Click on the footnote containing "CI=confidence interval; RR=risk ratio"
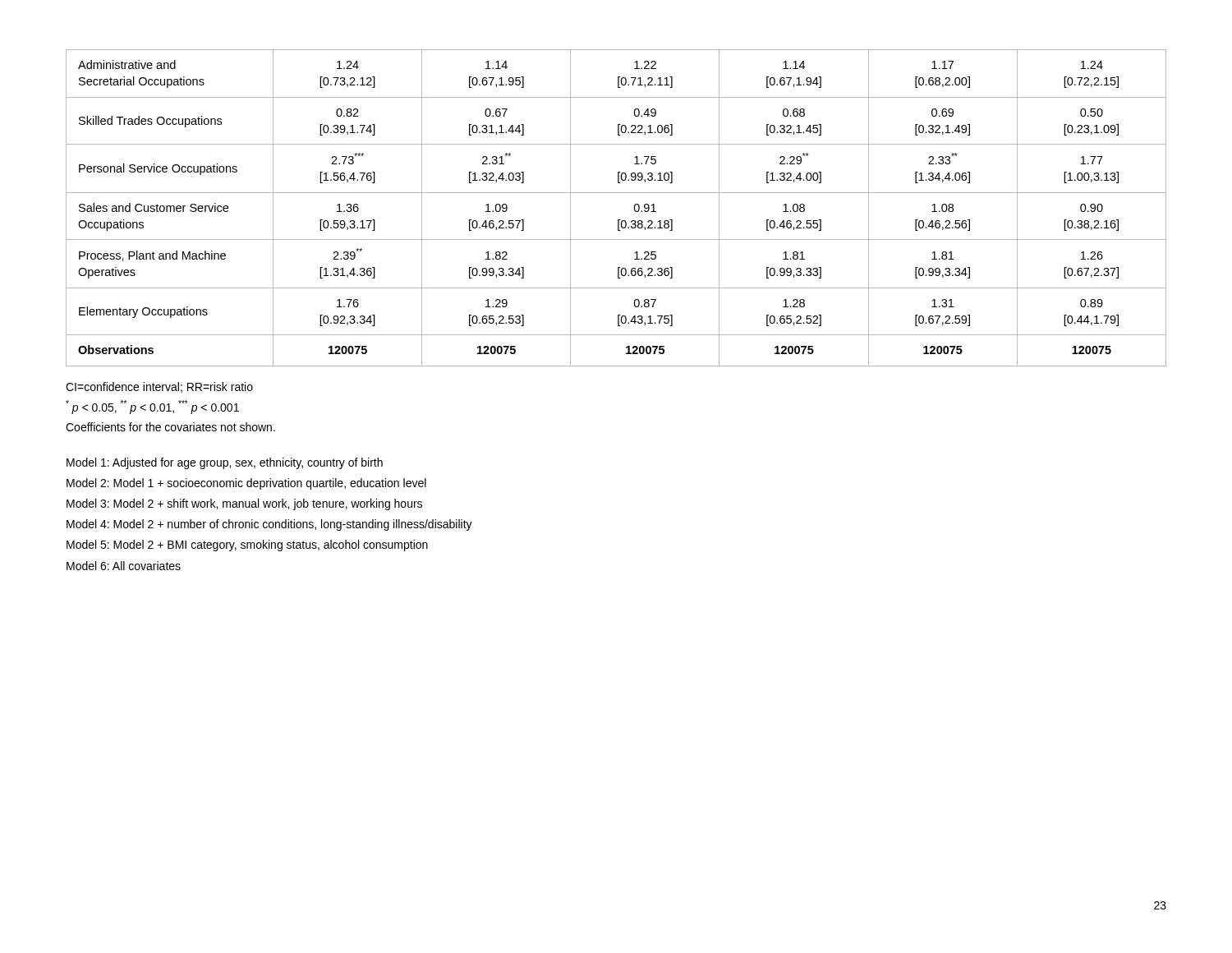The height and width of the screenshot is (953, 1232). pos(159,387)
